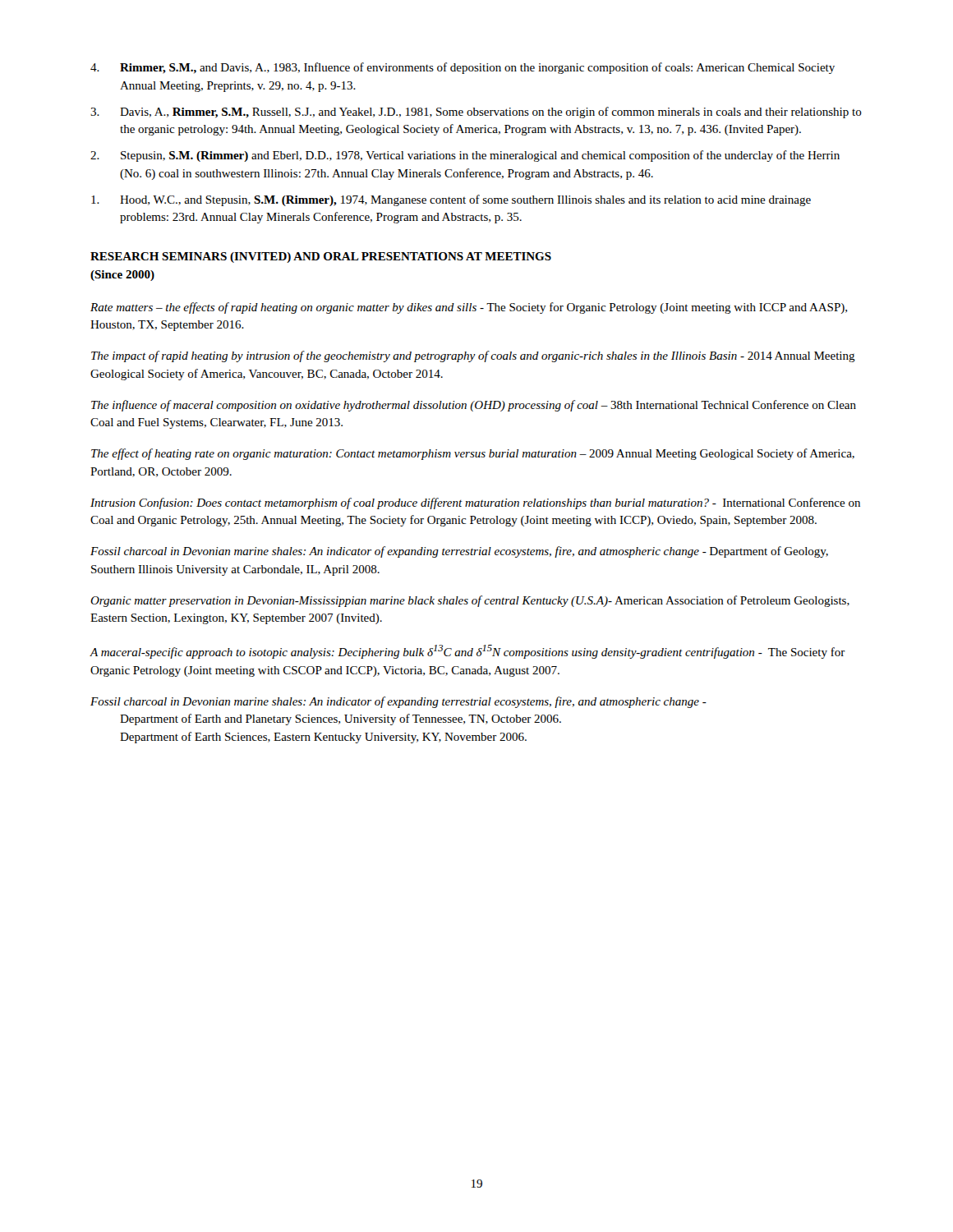Find the text starting "2. Stepusin, S.M. (Rimmer) and Eberl, D.D.,"
This screenshot has height=1232, width=953.
coord(476,165)
